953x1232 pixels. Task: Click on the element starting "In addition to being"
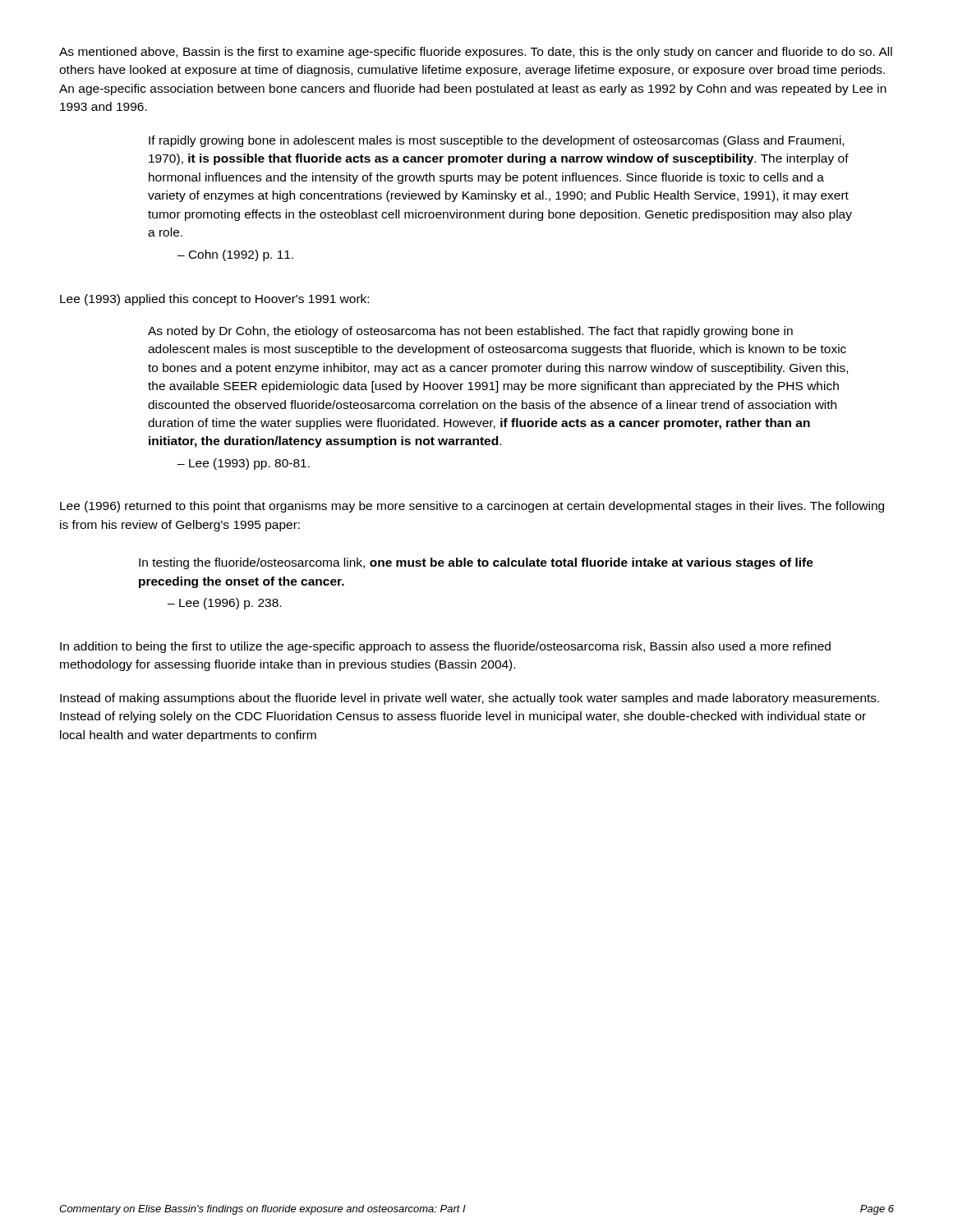(x=445, y=655)
